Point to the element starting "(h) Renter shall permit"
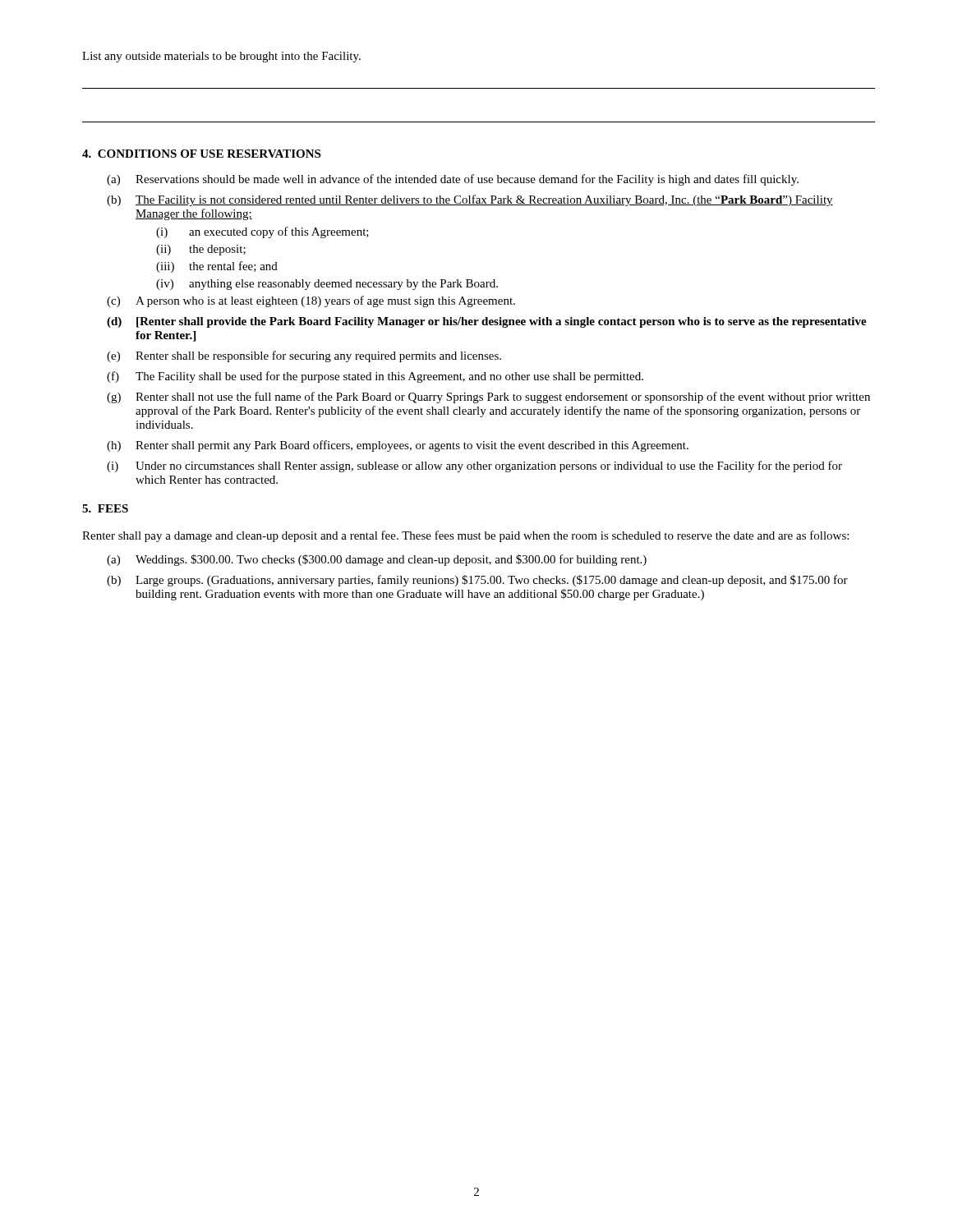953x1232 pixels. (x=491, y=446)
